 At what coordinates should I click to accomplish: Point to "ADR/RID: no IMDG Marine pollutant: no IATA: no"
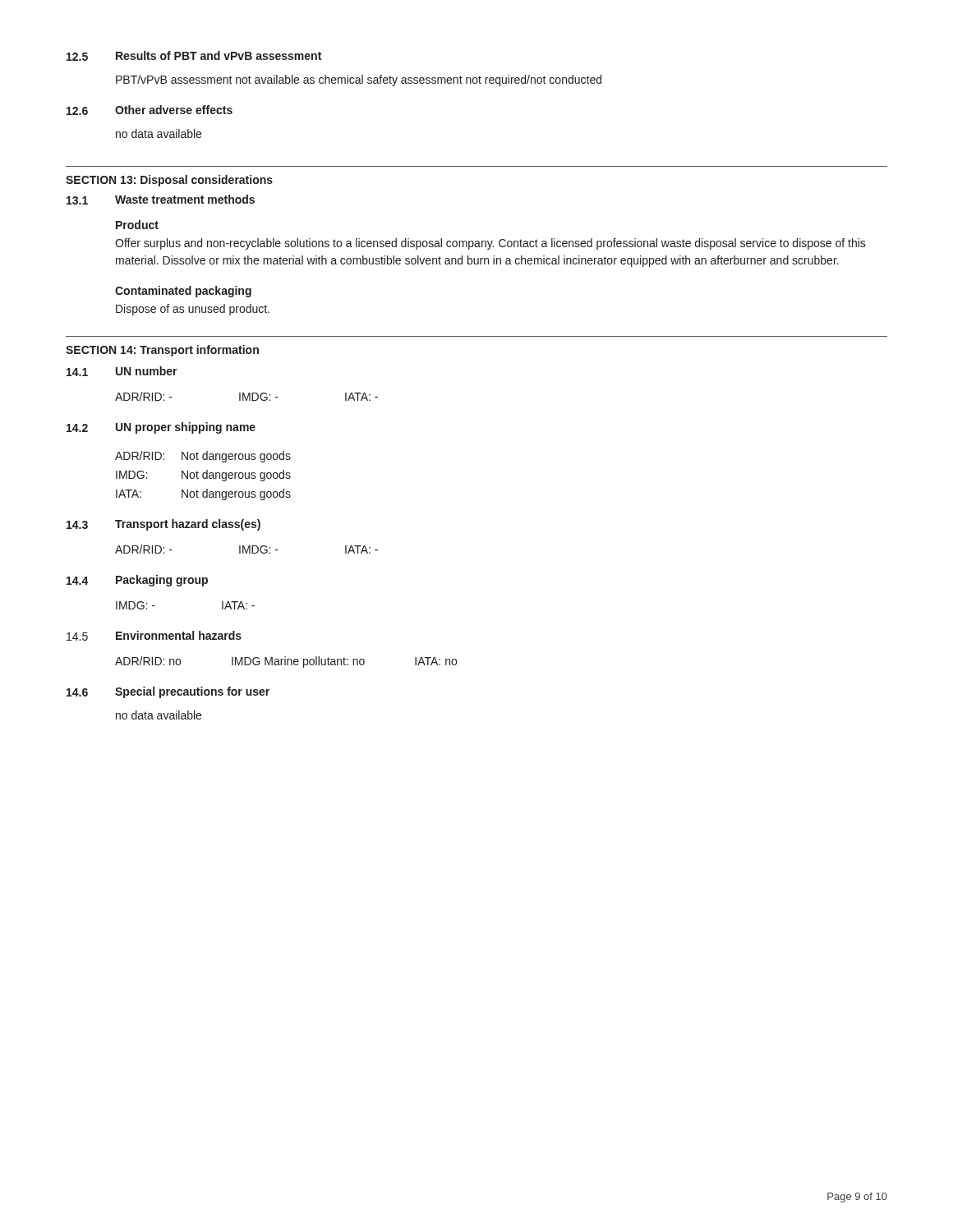pyautogui.click(x=286, y=662)
